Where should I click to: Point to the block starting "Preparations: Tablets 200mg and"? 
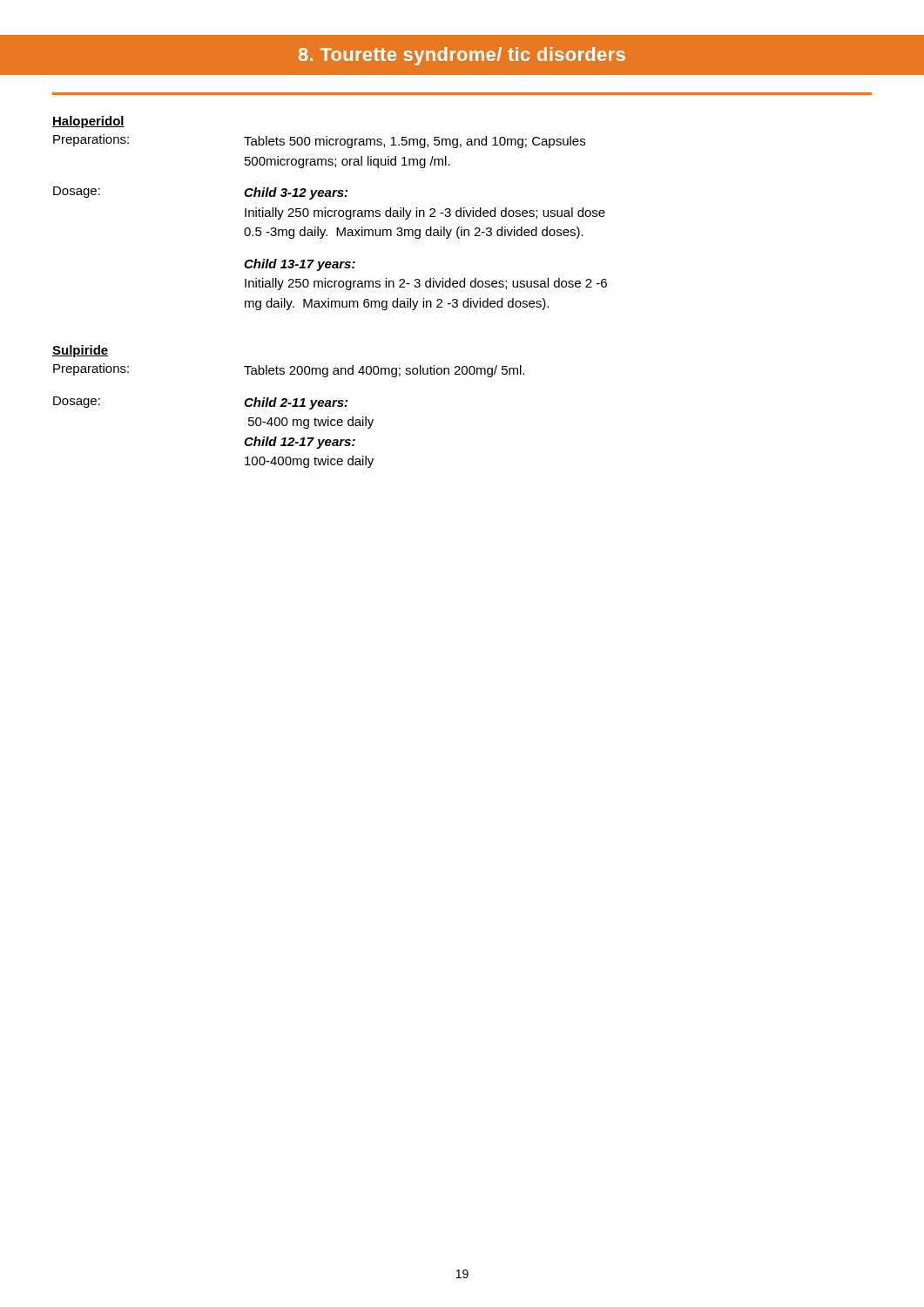point(462,371)
